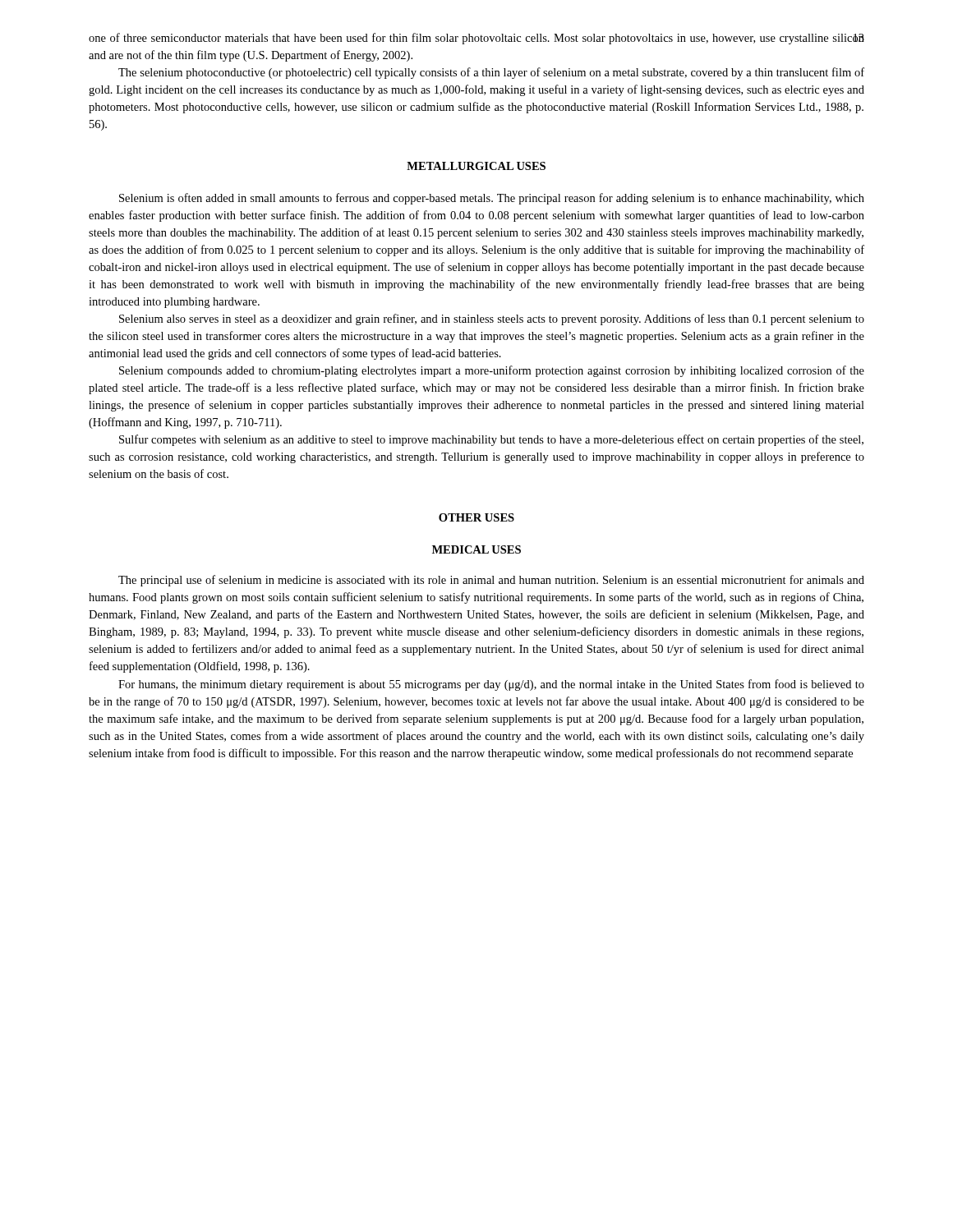Find the text block with the text "Selenium is often added in"
Viewport: 953px width, 1232px height.
pos(476,250)
